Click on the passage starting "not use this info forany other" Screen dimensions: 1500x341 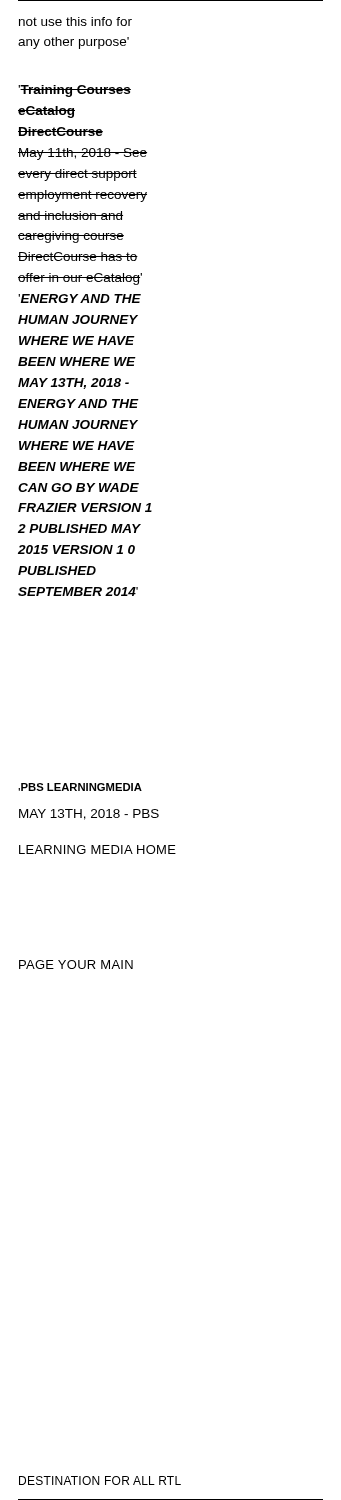click(75, 32)
